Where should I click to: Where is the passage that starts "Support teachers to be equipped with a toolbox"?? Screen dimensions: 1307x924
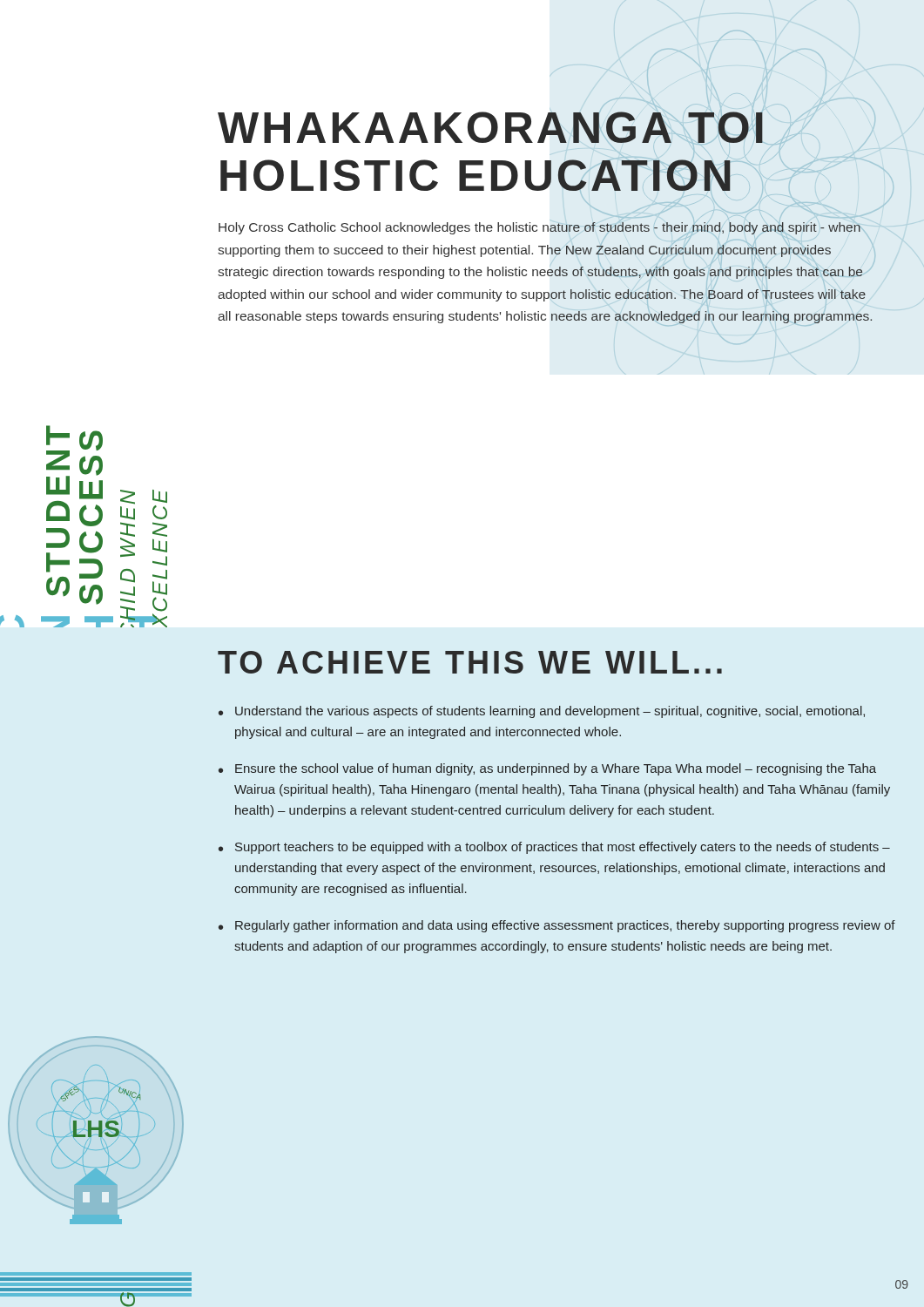click(562, 867)
